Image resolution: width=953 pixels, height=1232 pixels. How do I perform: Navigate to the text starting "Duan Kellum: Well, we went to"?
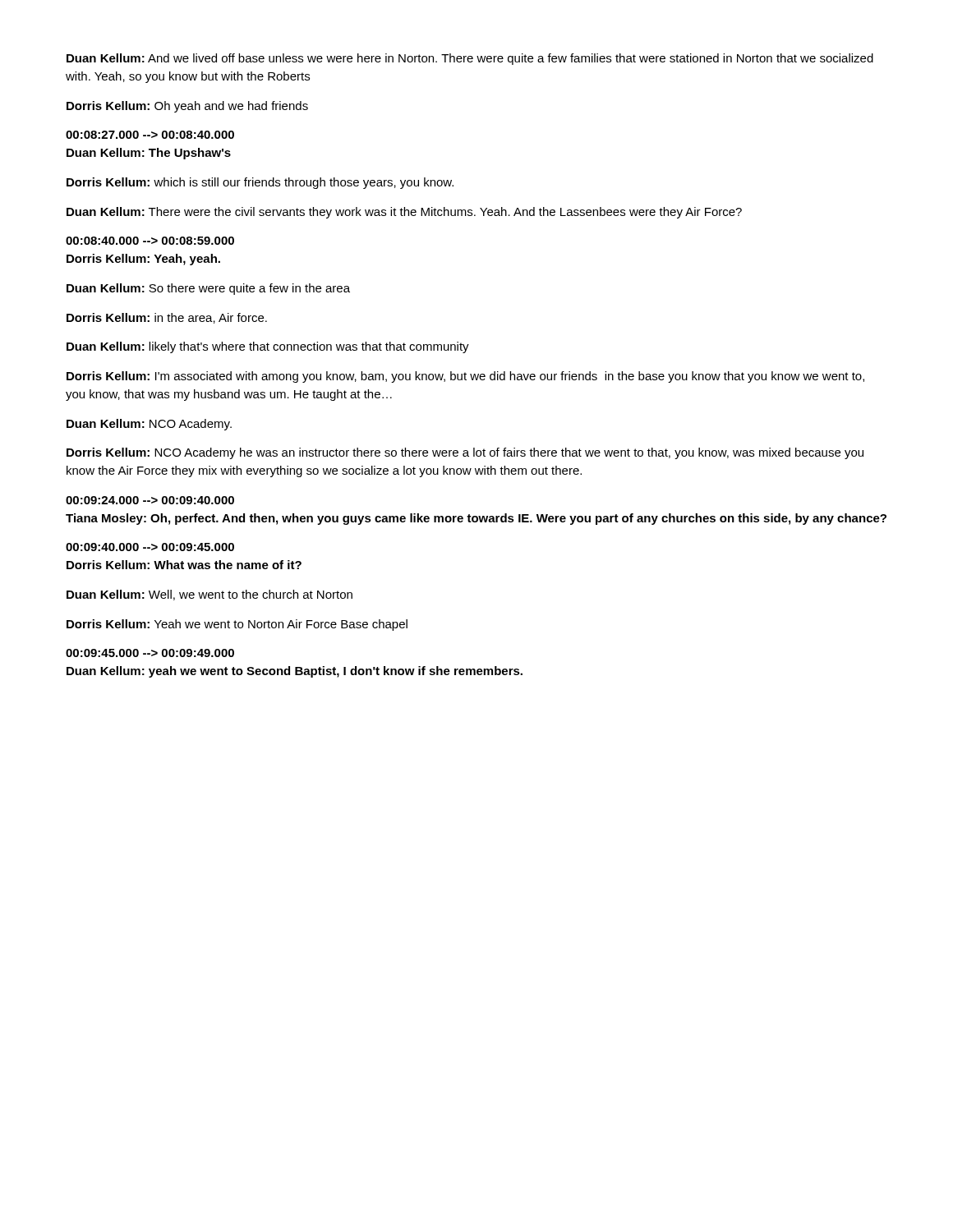tap(209, 594)
